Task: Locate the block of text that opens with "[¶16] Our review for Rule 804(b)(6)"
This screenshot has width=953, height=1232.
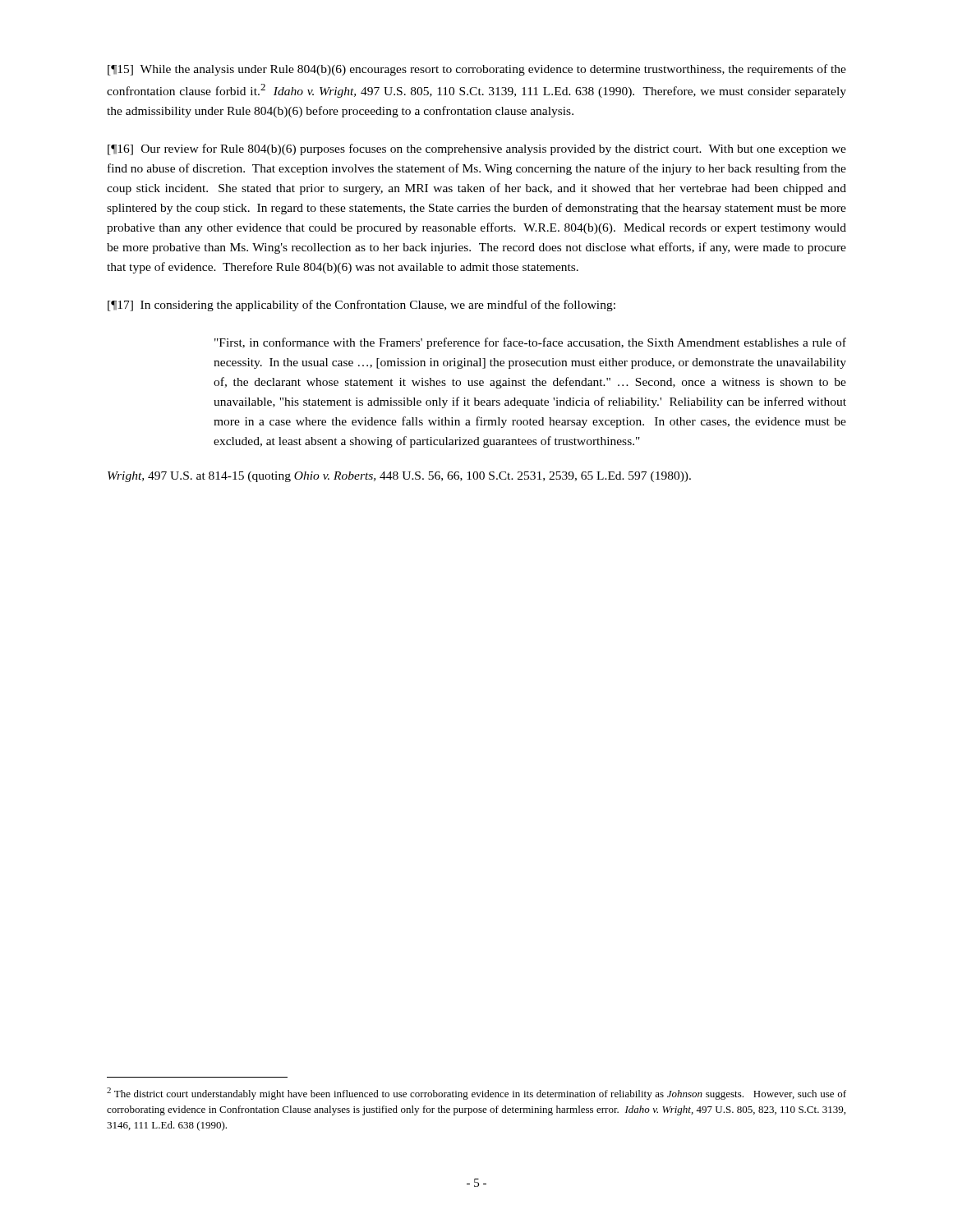Action: click(476, 208)
